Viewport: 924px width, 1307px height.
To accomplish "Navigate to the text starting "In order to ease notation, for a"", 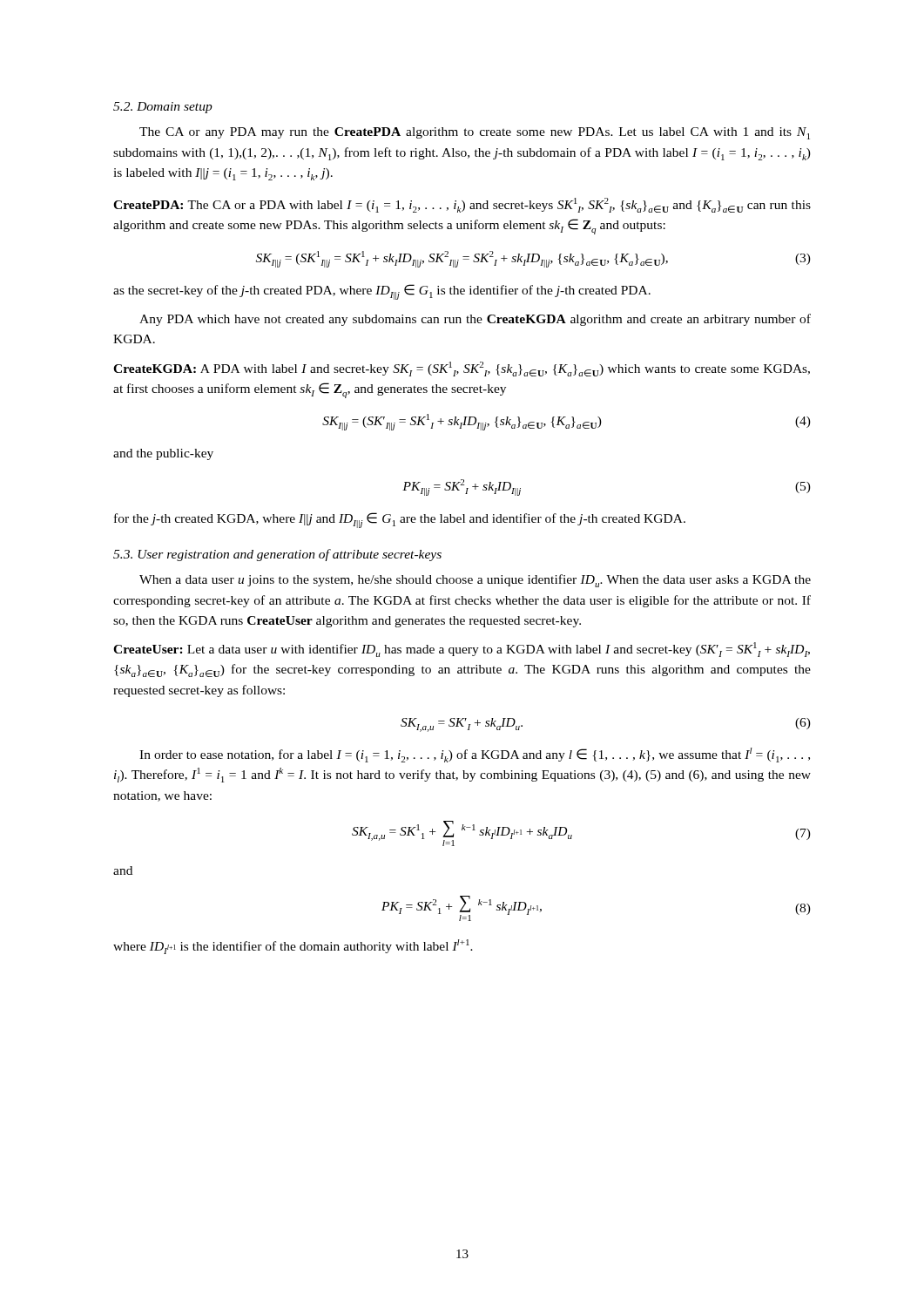I will coord(462,773).
